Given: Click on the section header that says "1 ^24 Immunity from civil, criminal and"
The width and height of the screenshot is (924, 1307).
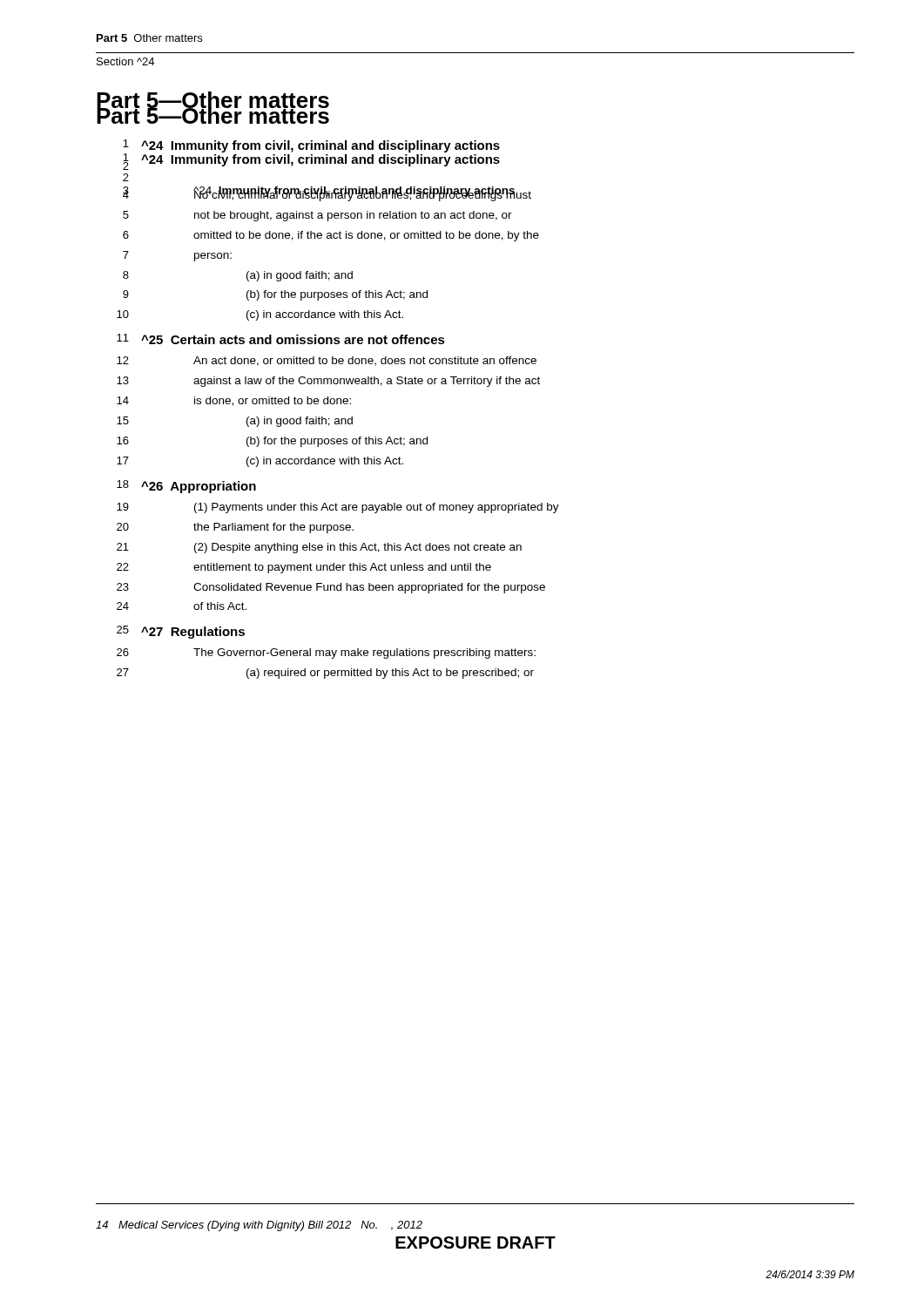Looking at the screenshot, I should point(475,155).
